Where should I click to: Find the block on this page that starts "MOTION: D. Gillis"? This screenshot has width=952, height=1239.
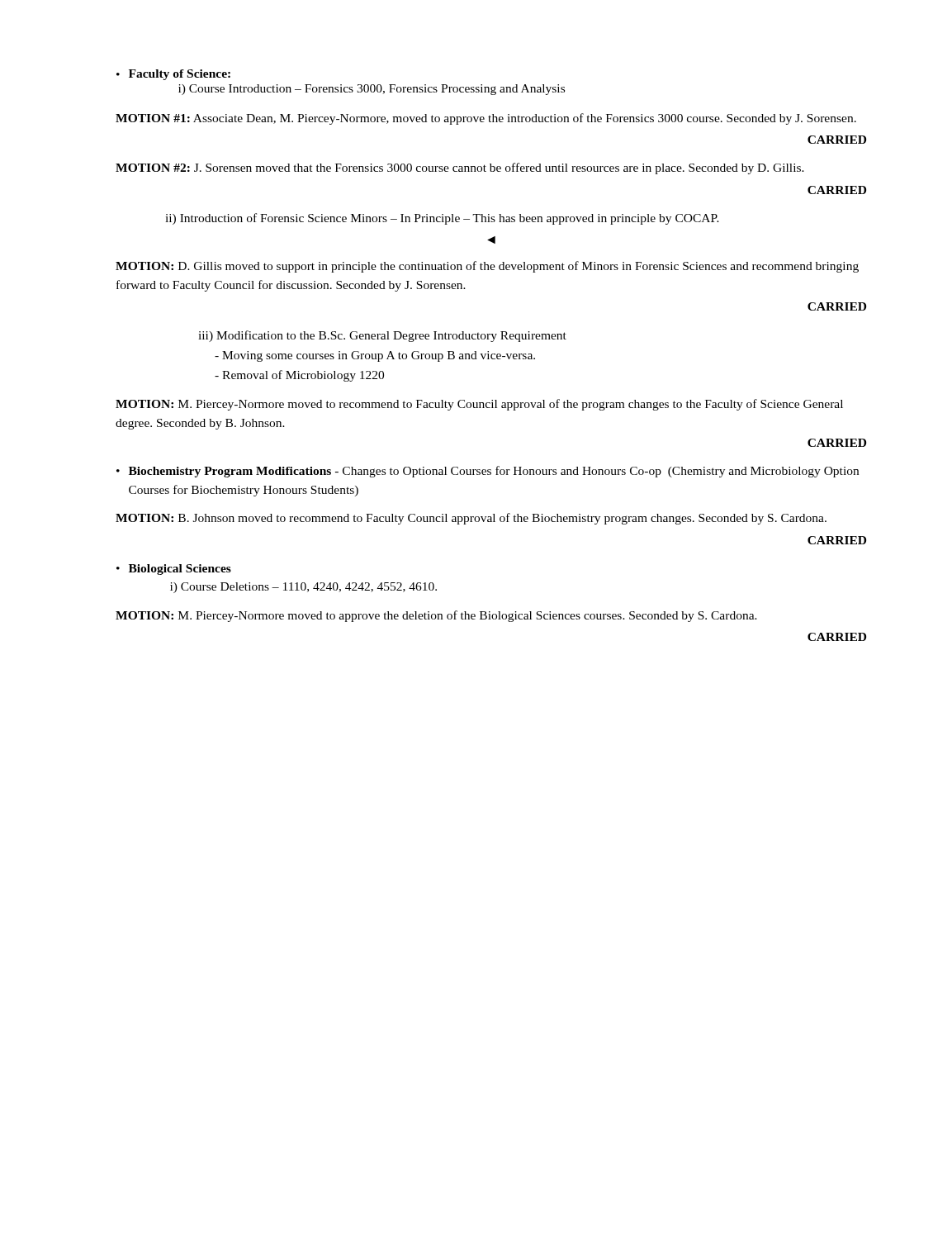point(487,275)
